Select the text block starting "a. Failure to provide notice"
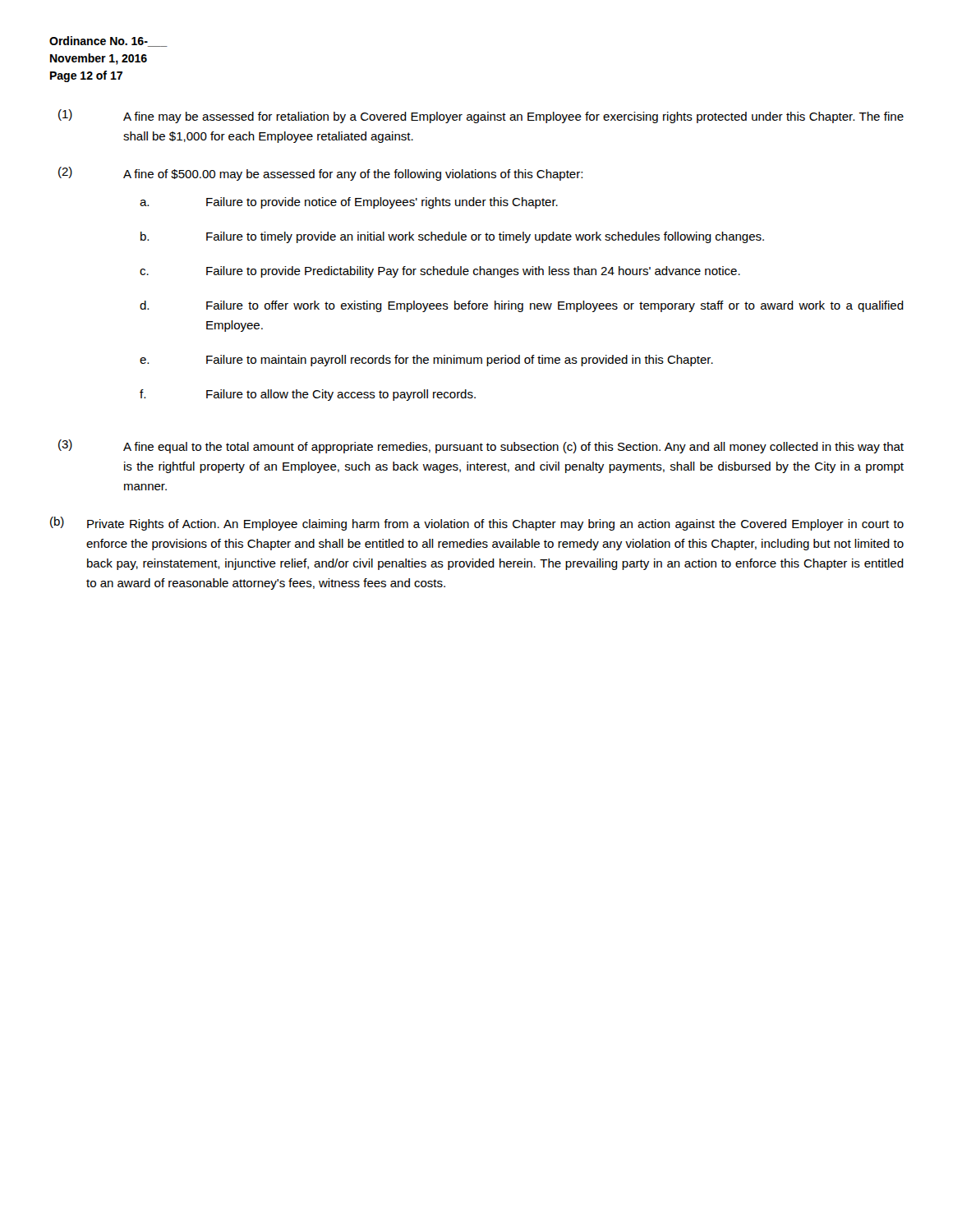Screen dimensions: 1232x953 [x=513, y=202]
